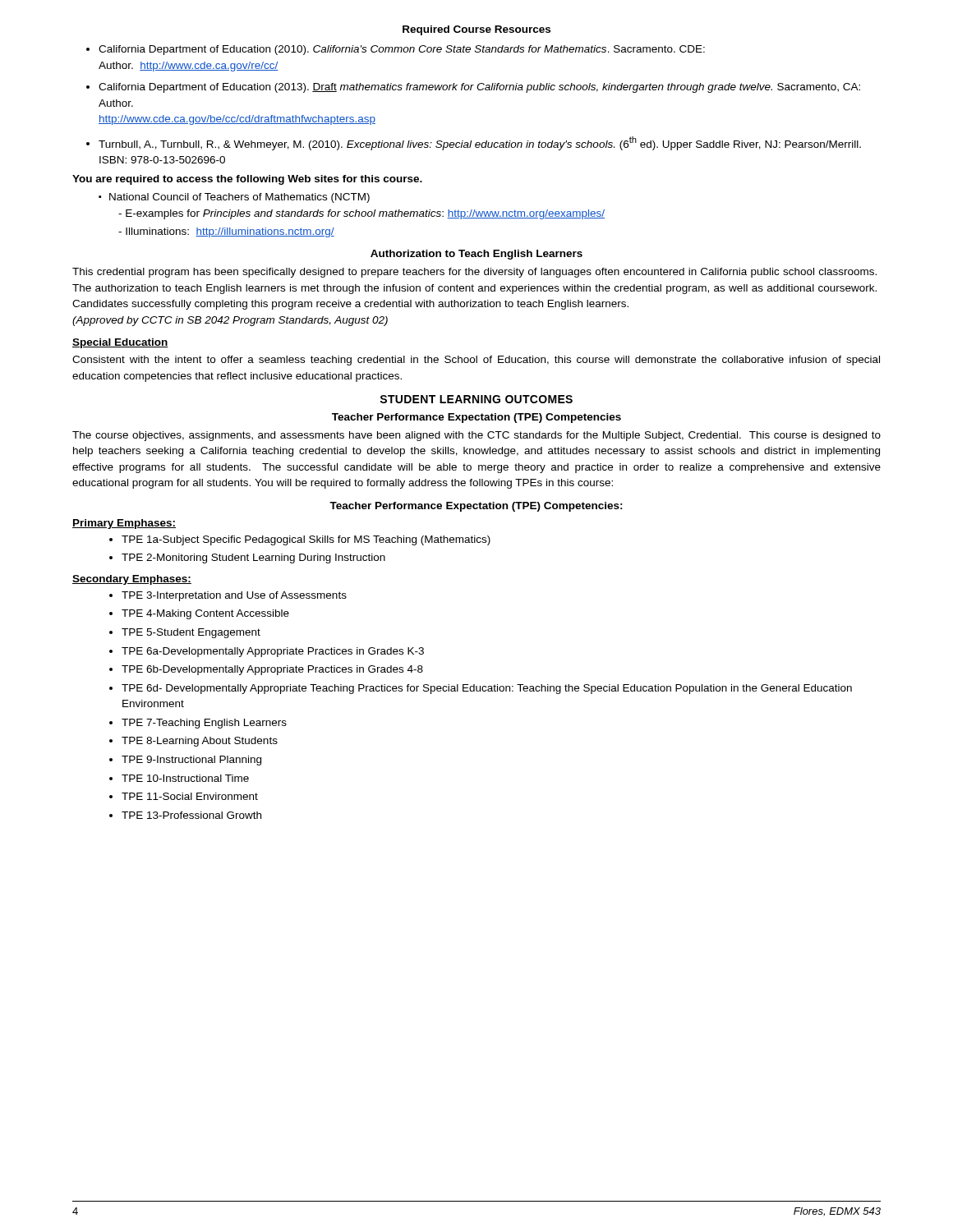Where does it say "TPE 6b-Developmentally Appropriate Practices in Grades 4-8"?
The height and width of the screenshot is (1232, 953).
point(272,669)
